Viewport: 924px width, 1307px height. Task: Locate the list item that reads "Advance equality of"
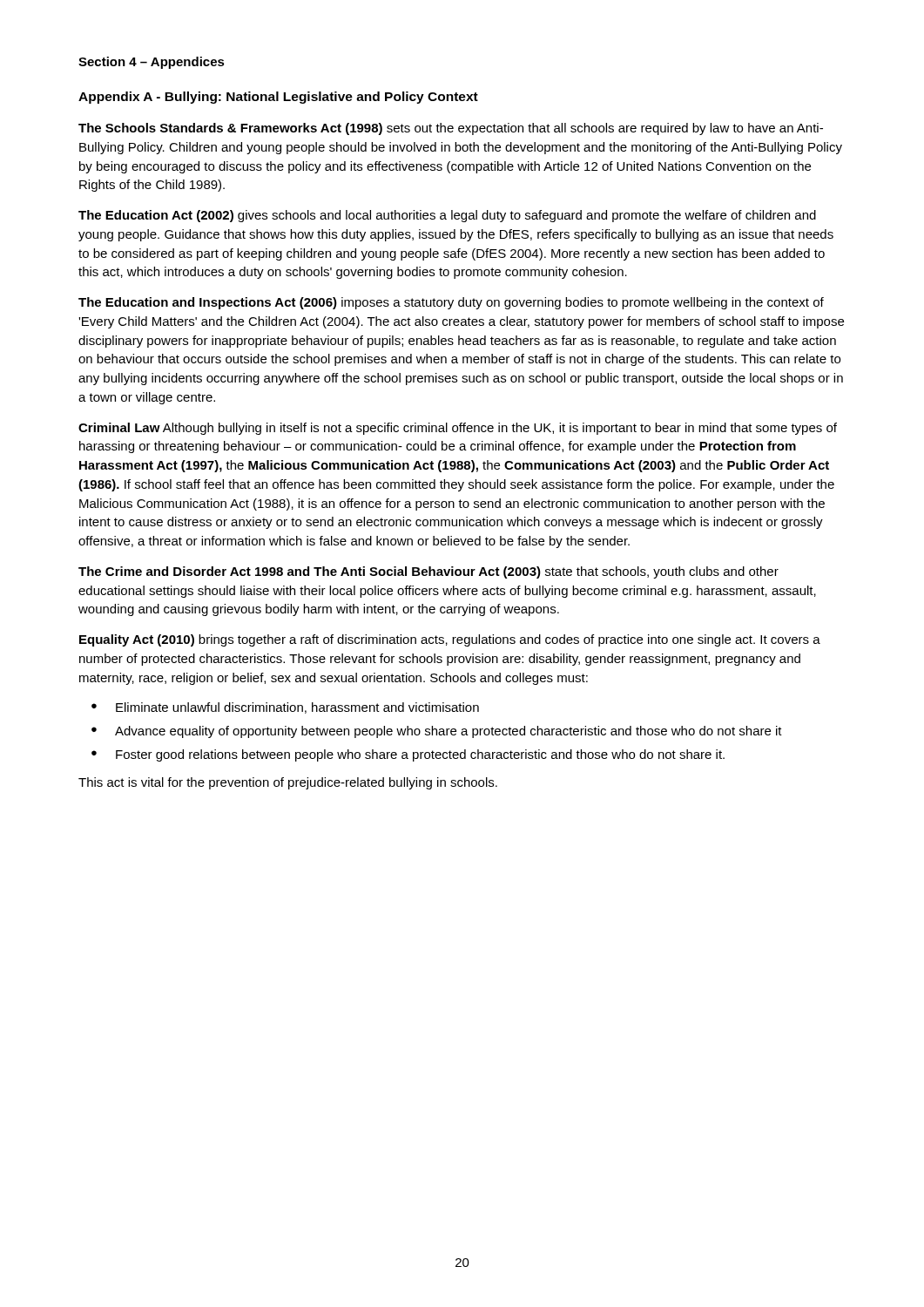[x=448, y=731]
